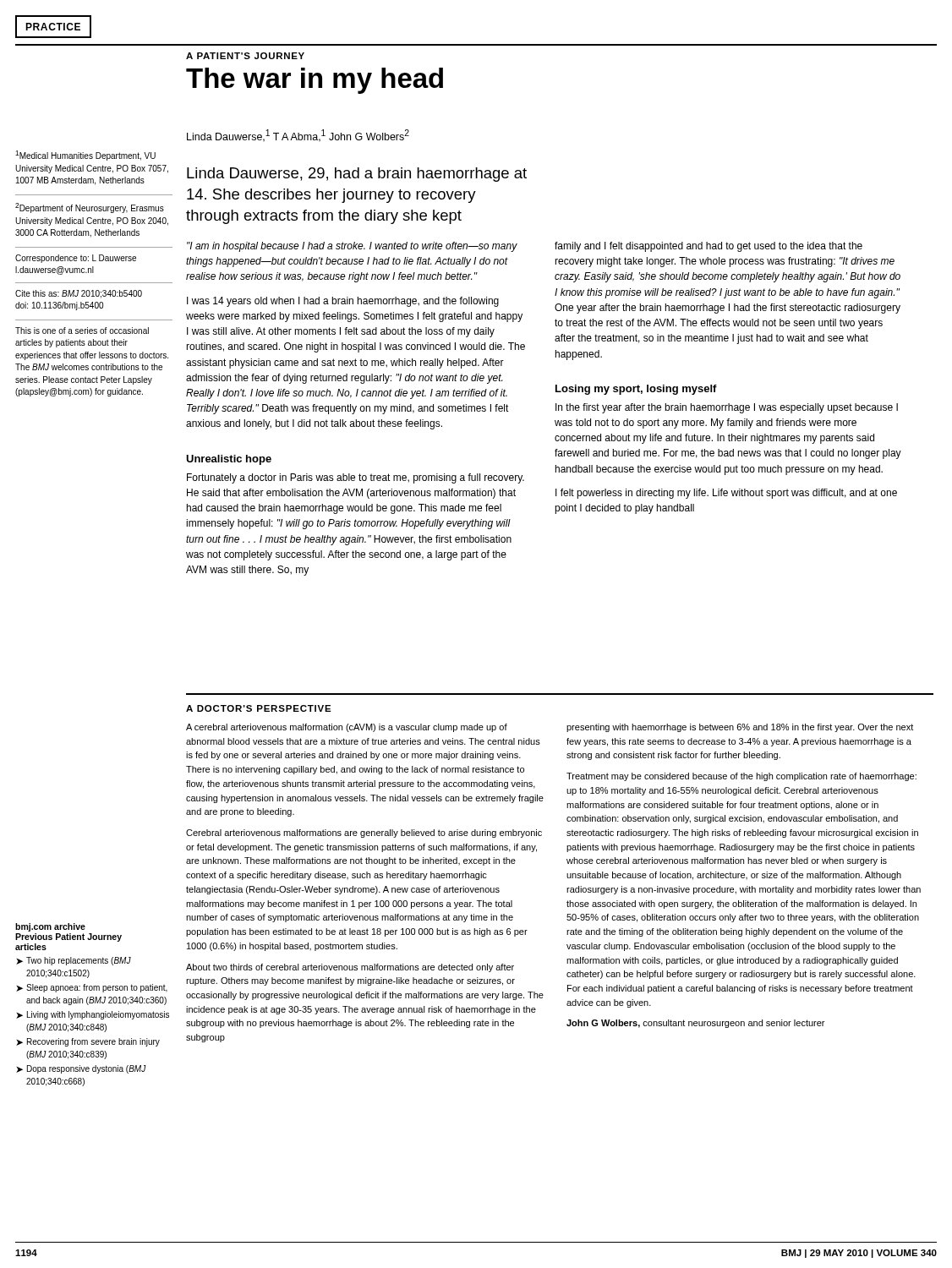The height and width of the screenshot is (1268, 952).
Task: Find the text containing "Cite this as: BMJ 2010;340:b5400doi: 10.1136/bmj.b5400"
Action: pos(79,300)
